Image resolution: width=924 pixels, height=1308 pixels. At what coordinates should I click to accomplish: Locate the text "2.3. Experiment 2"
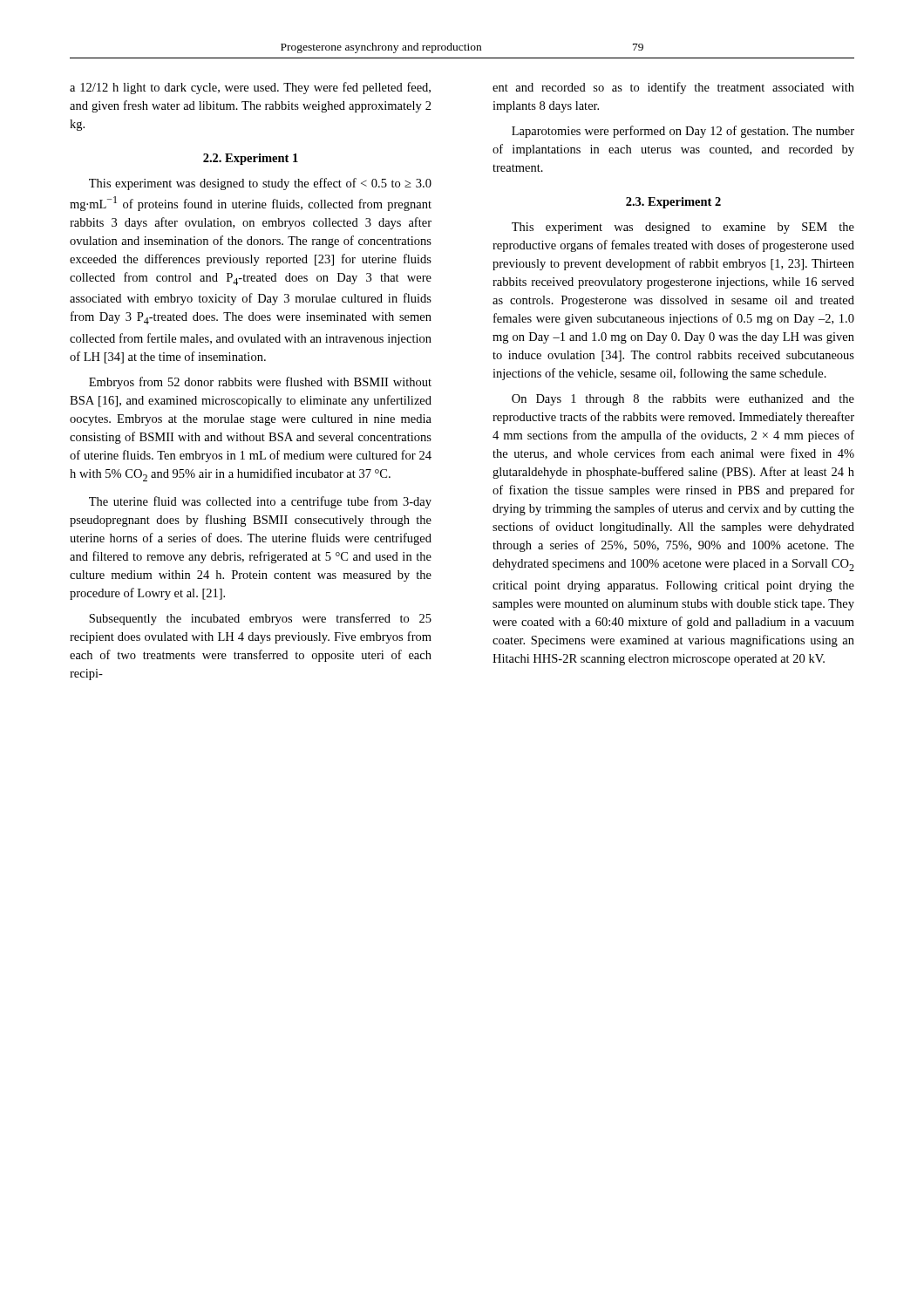click(x=673, y=201)
